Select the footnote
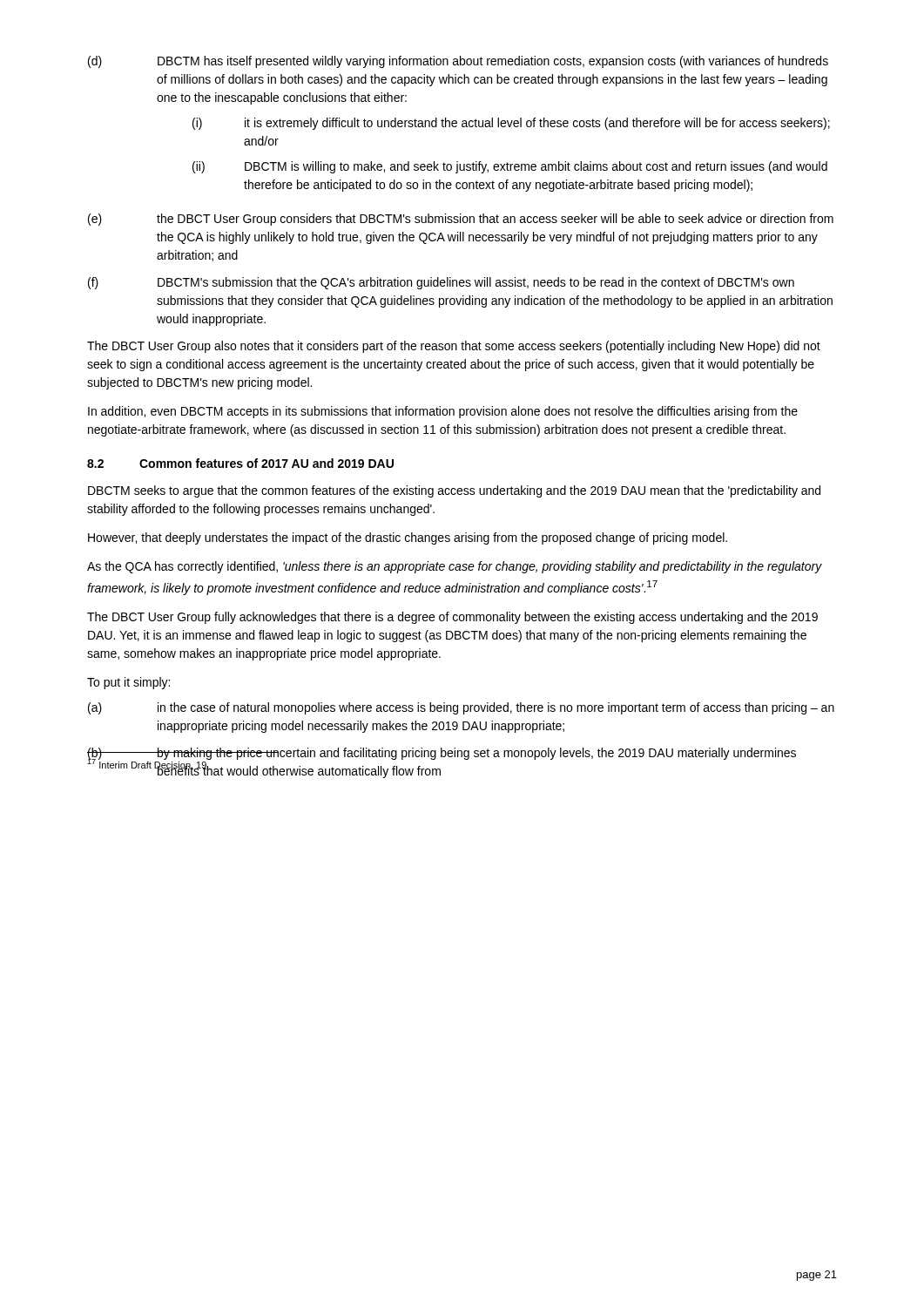924x1307 pixels. [x=462, y=764]
